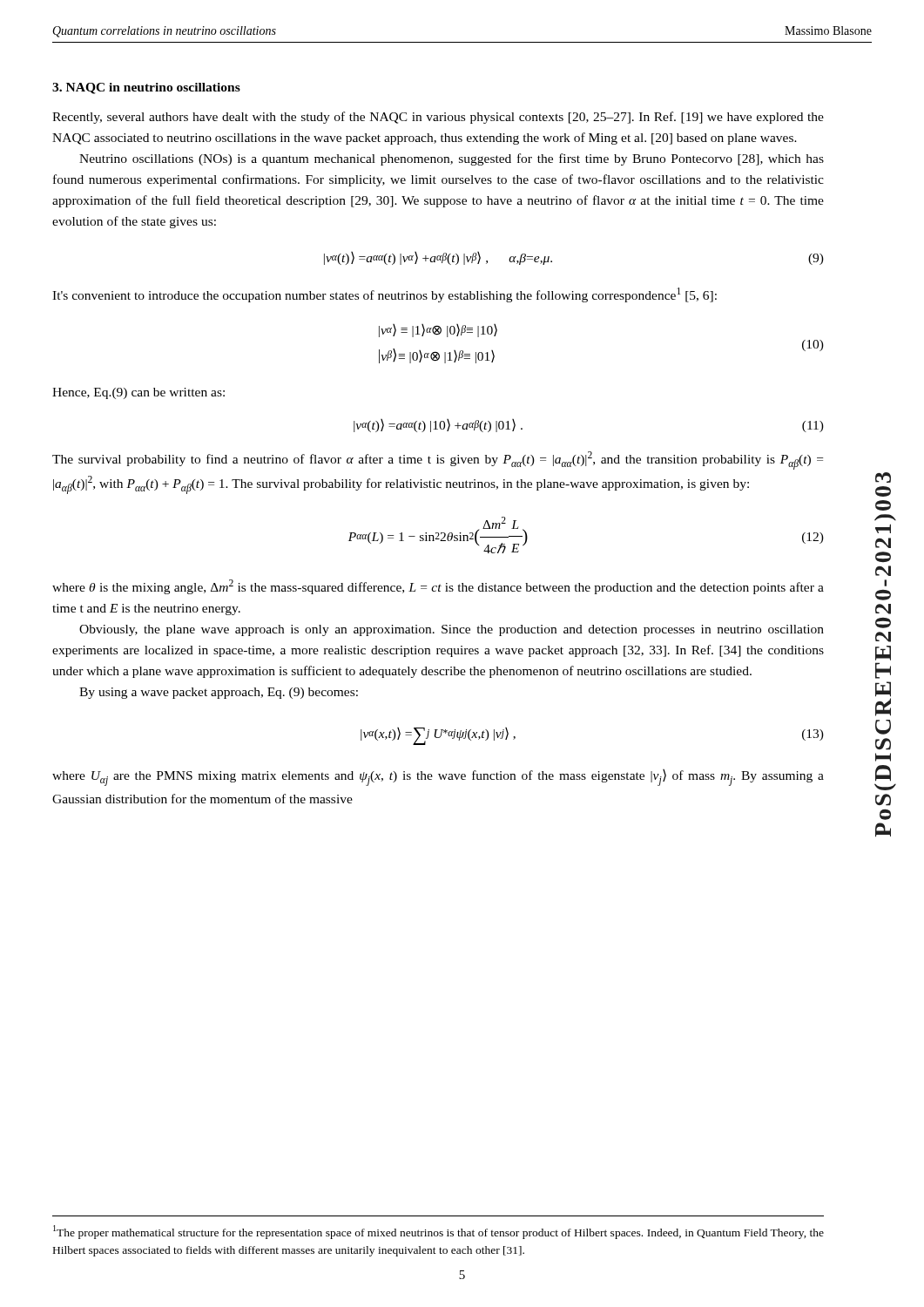The height and width of the screenshot is (1307, 924).
Task: Click on the text block that says "where Uαj are the PMNS mixing"
Action: point(438,787)
